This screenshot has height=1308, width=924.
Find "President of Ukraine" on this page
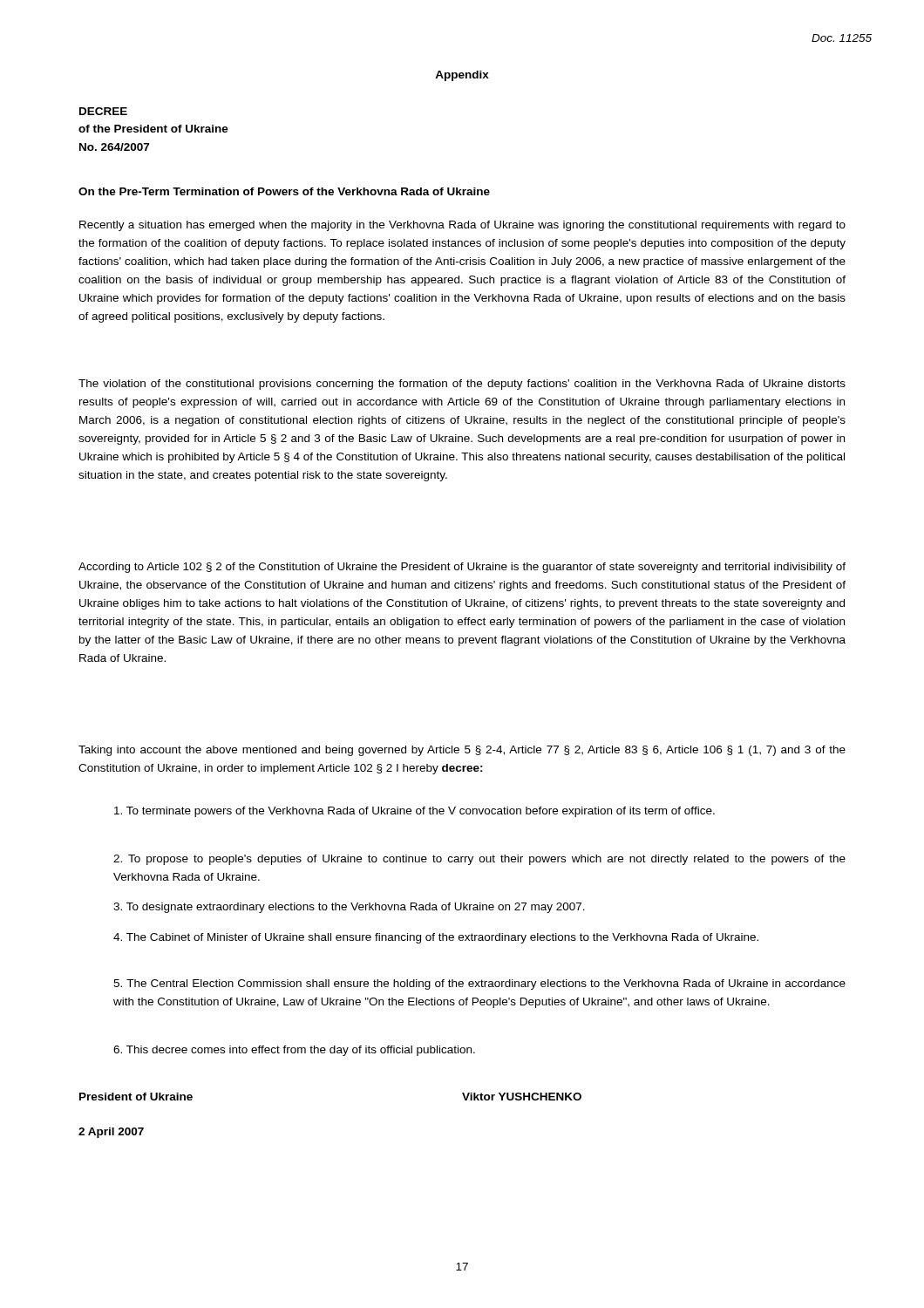pyautogui.click(x=136, y=1096)
